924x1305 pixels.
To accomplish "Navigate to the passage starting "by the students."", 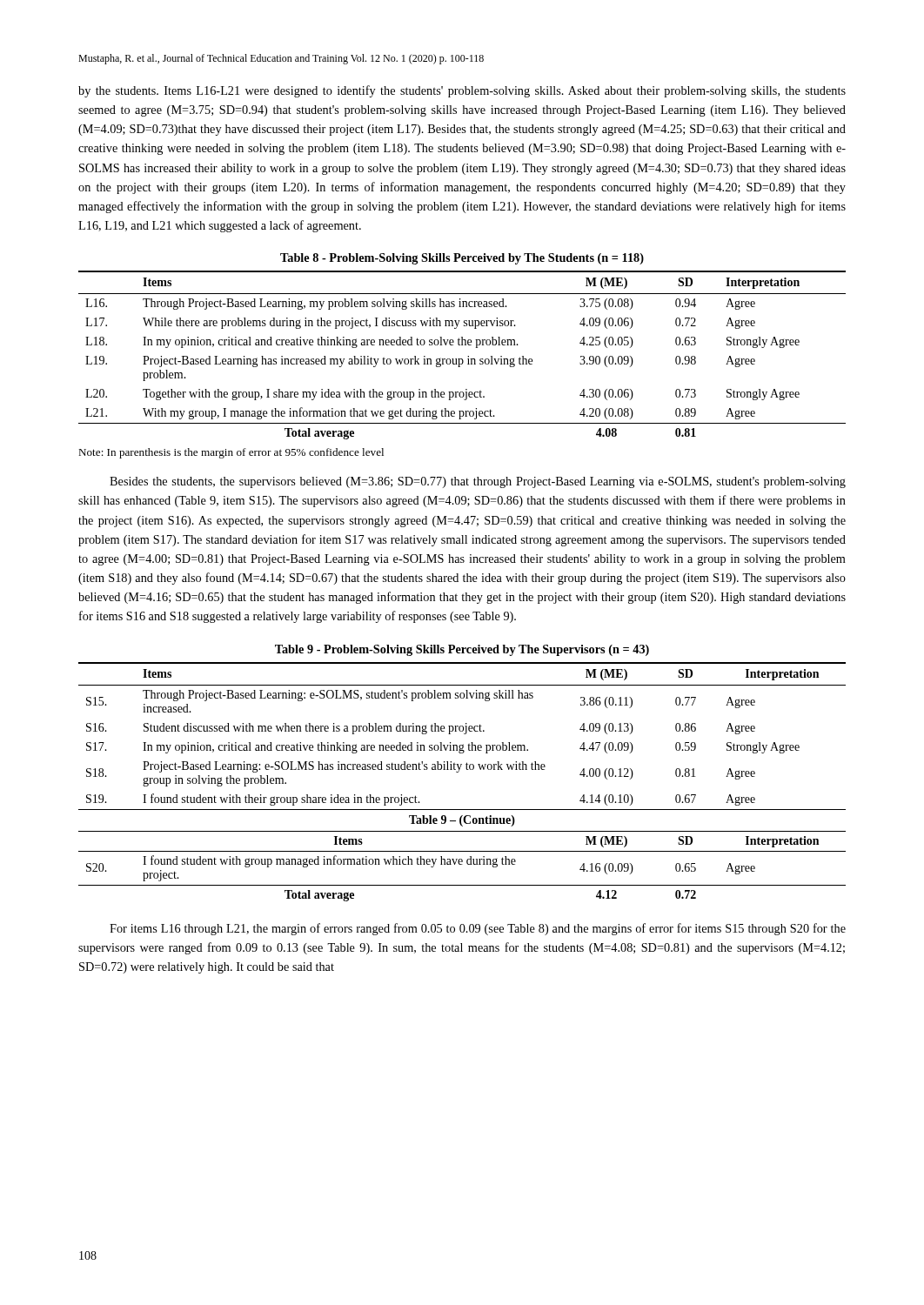I will tap(462, 158).
